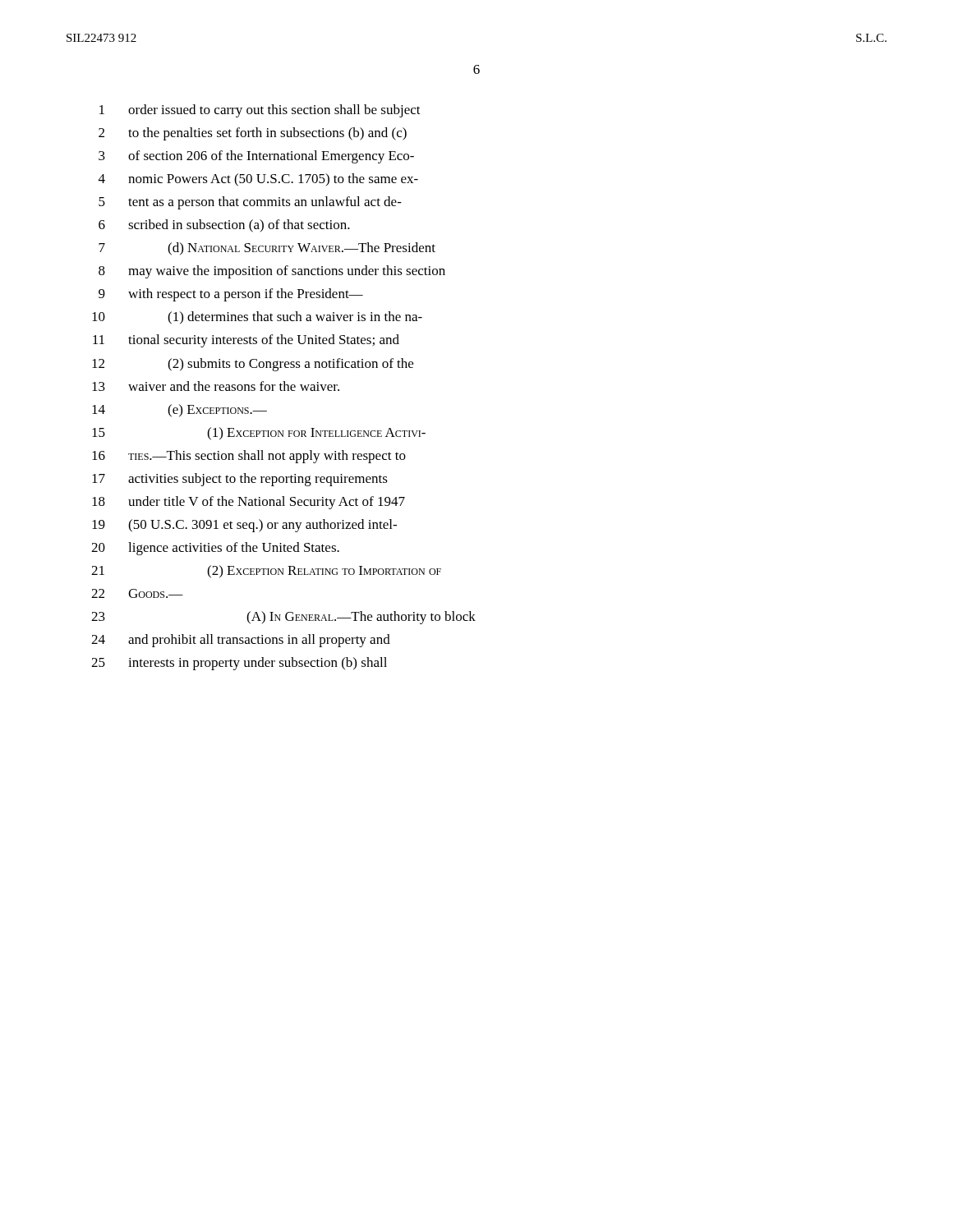Point to the block beginning "10 (1) determines that"
Viewport: 953px width, 1232px height.
pos(257,318)
